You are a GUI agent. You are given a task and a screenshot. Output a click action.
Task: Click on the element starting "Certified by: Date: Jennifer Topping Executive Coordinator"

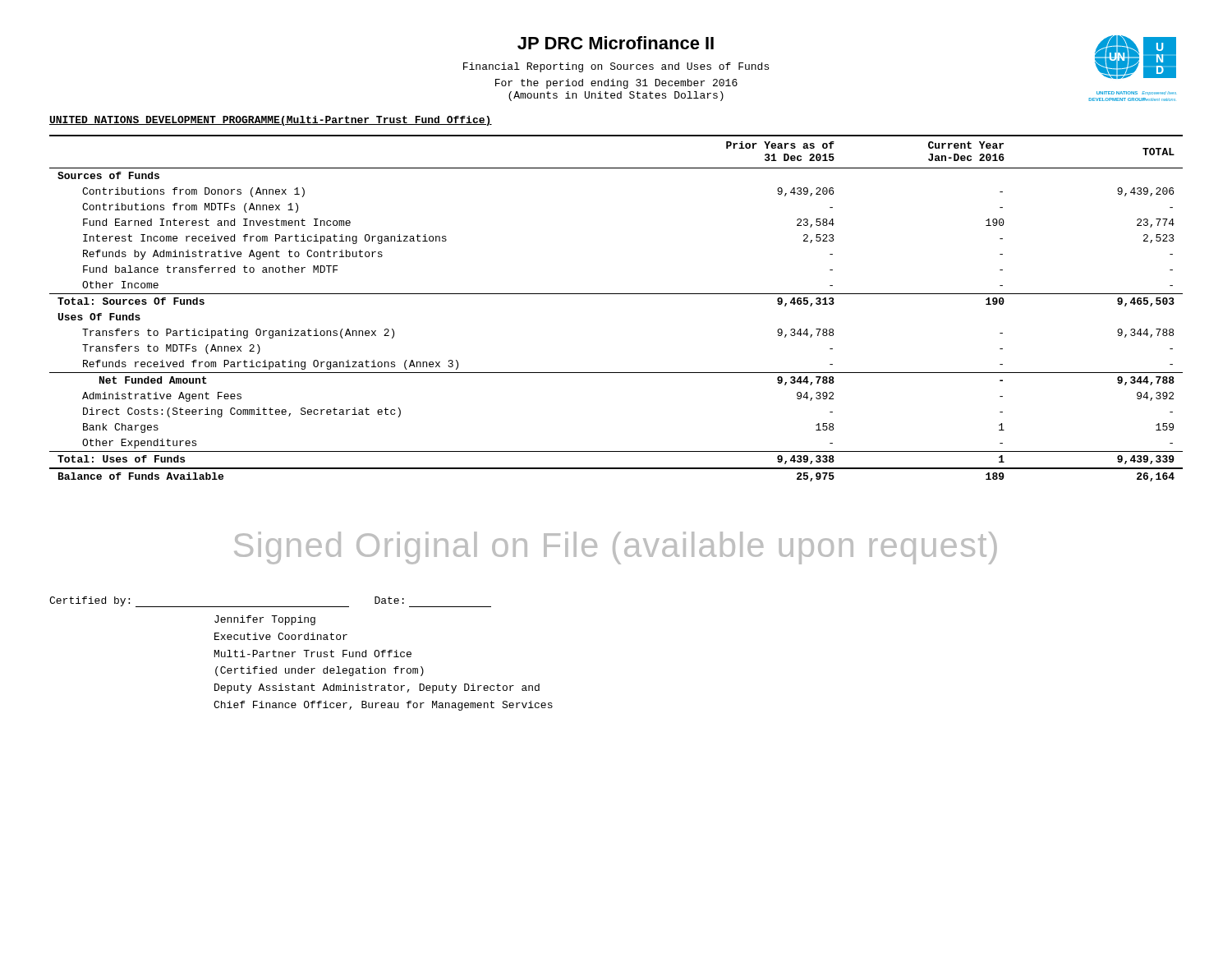coord(91,602)
